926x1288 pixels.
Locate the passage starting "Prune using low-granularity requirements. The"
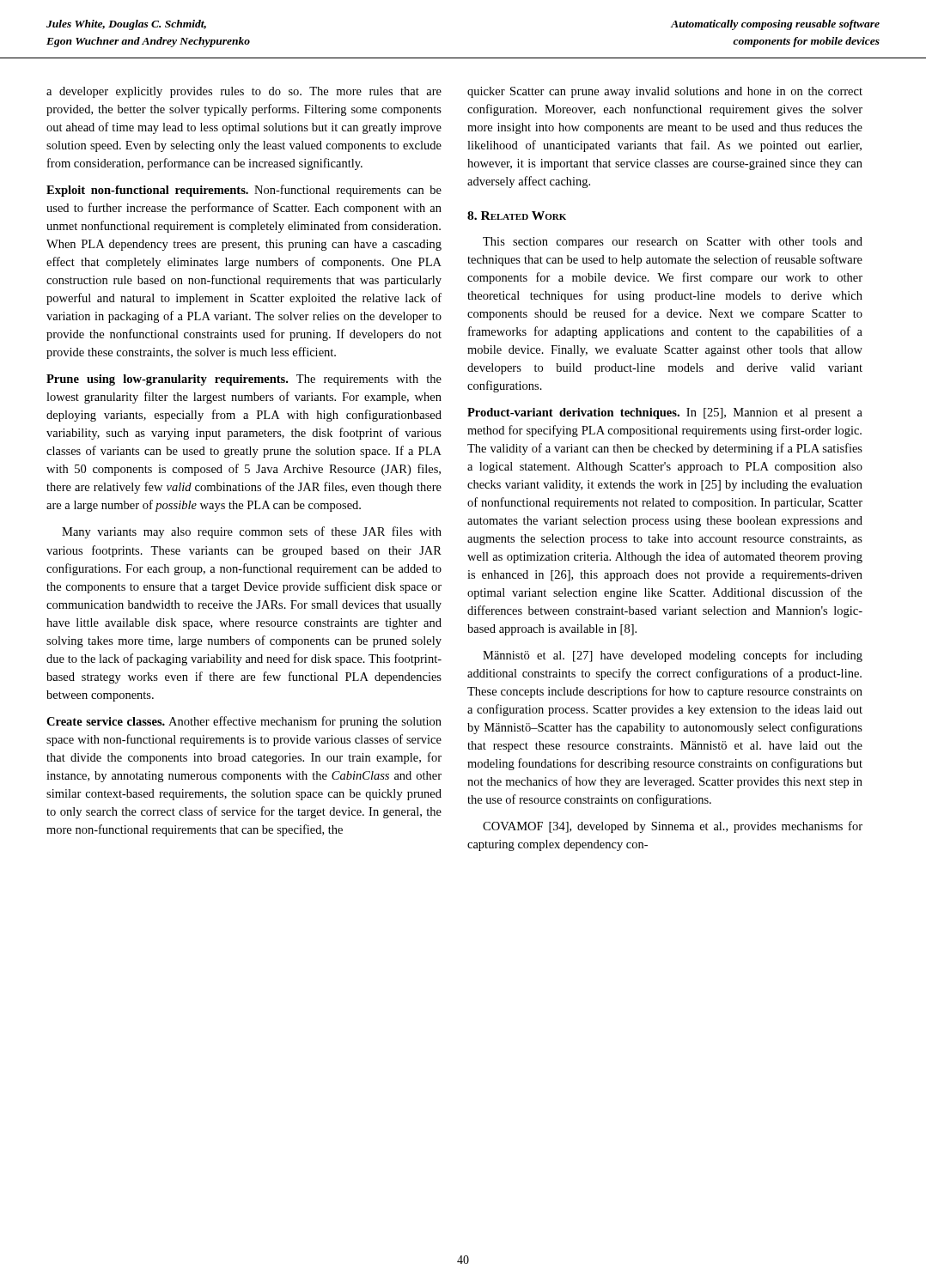(244, 443)
